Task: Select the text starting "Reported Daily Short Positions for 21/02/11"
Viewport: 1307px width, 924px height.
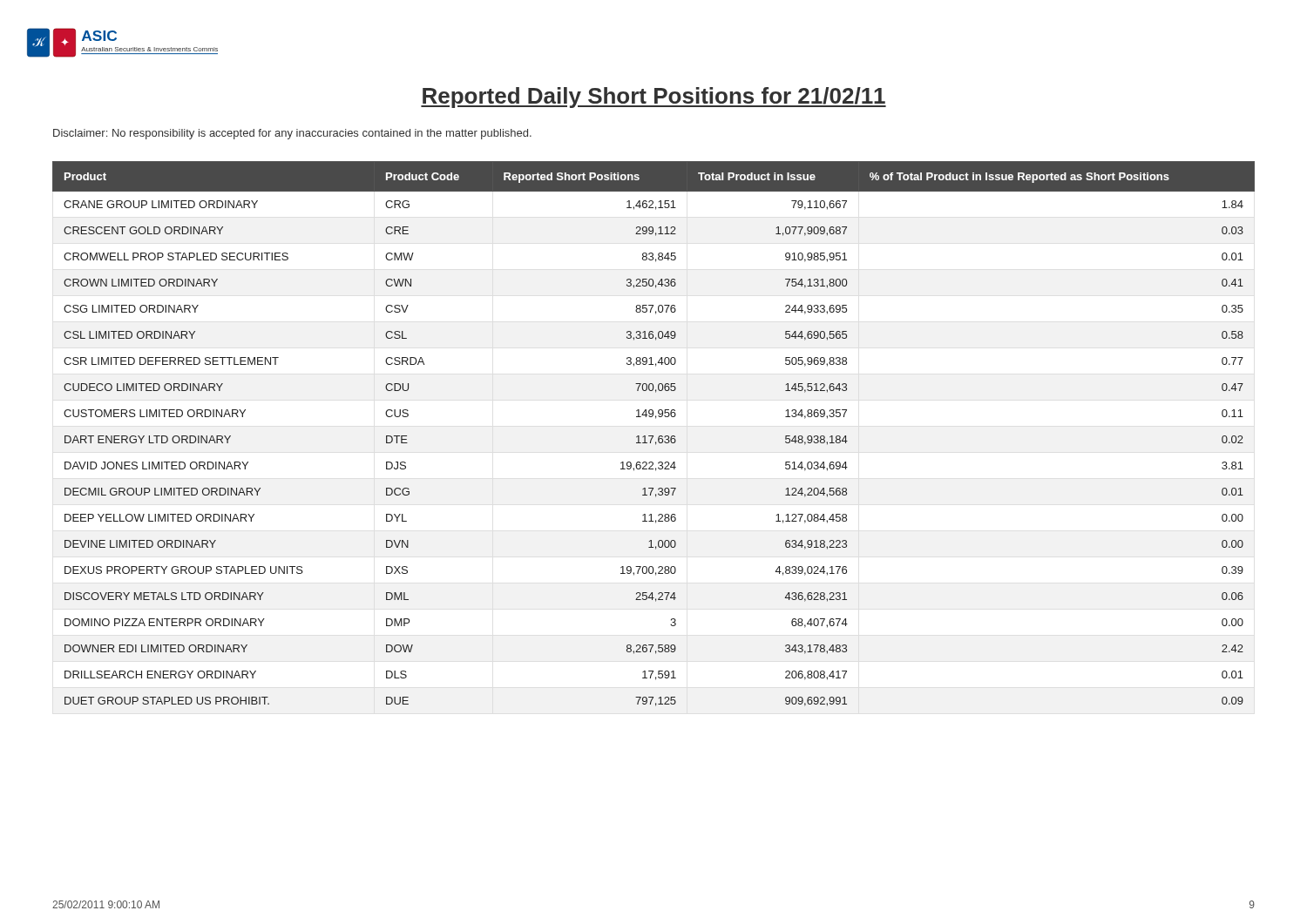Action: [654, 96]
